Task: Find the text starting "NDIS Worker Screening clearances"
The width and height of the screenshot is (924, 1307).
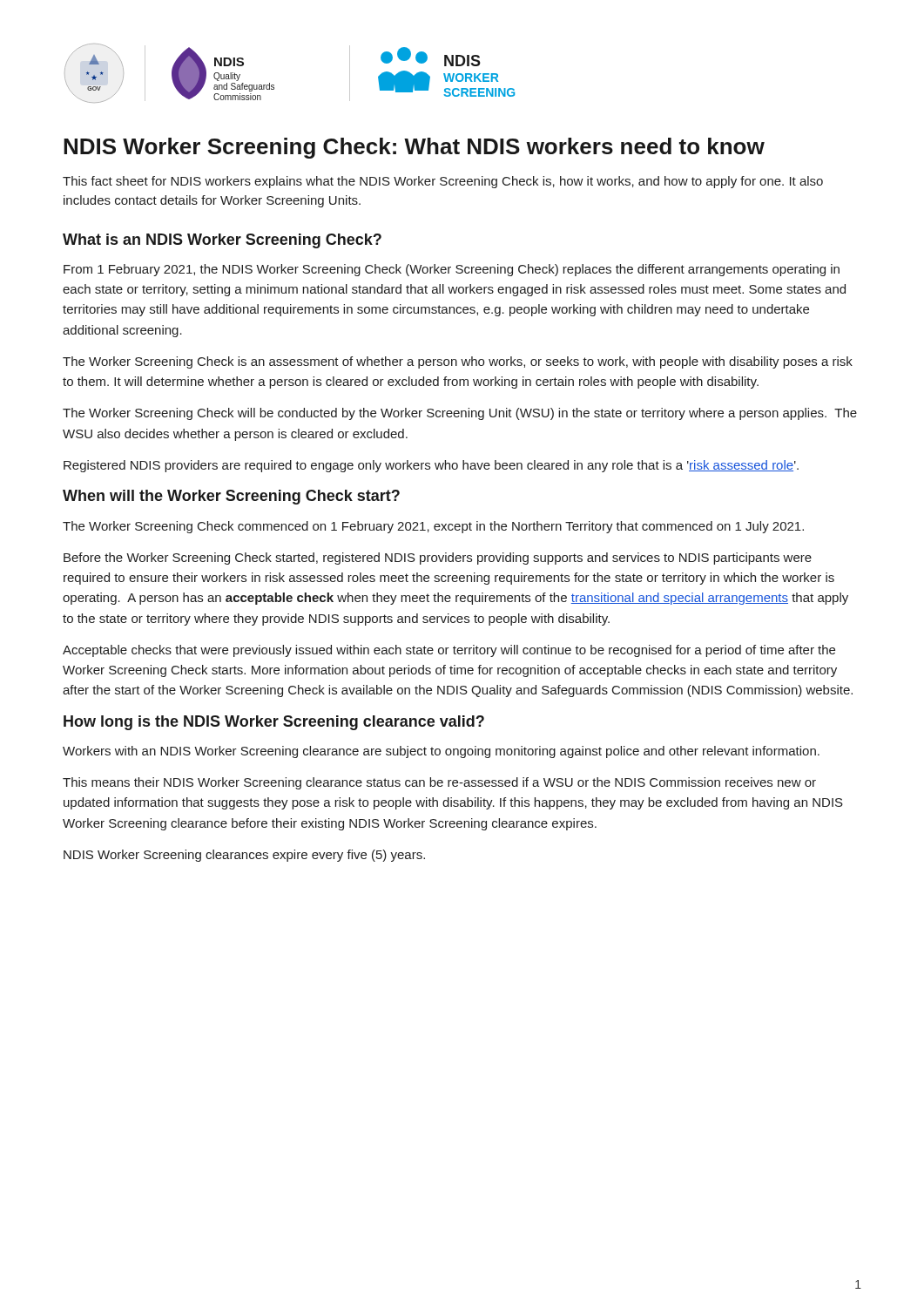Action: coord(244,854)
